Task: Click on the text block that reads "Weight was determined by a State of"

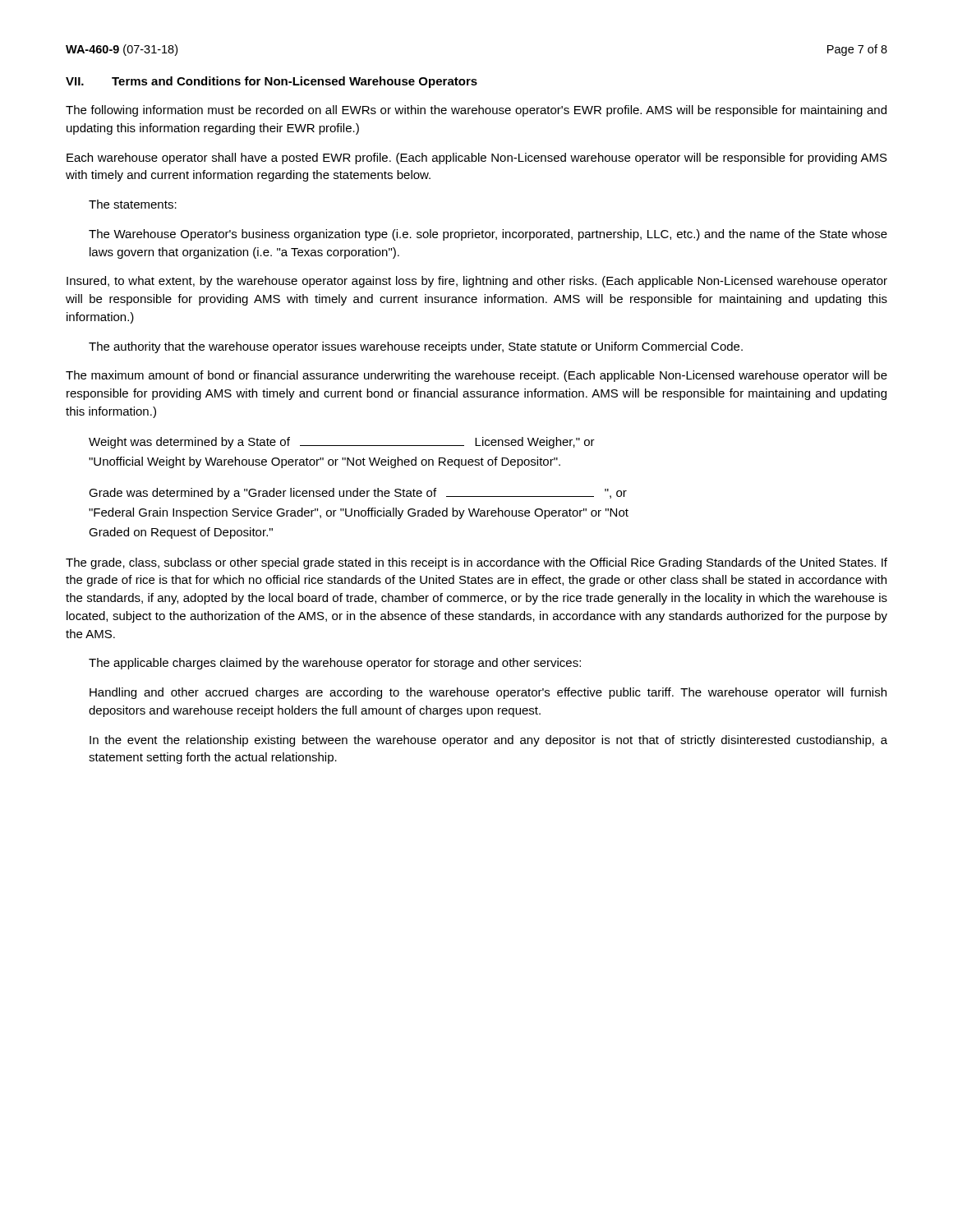Action: tap(488, 451)
